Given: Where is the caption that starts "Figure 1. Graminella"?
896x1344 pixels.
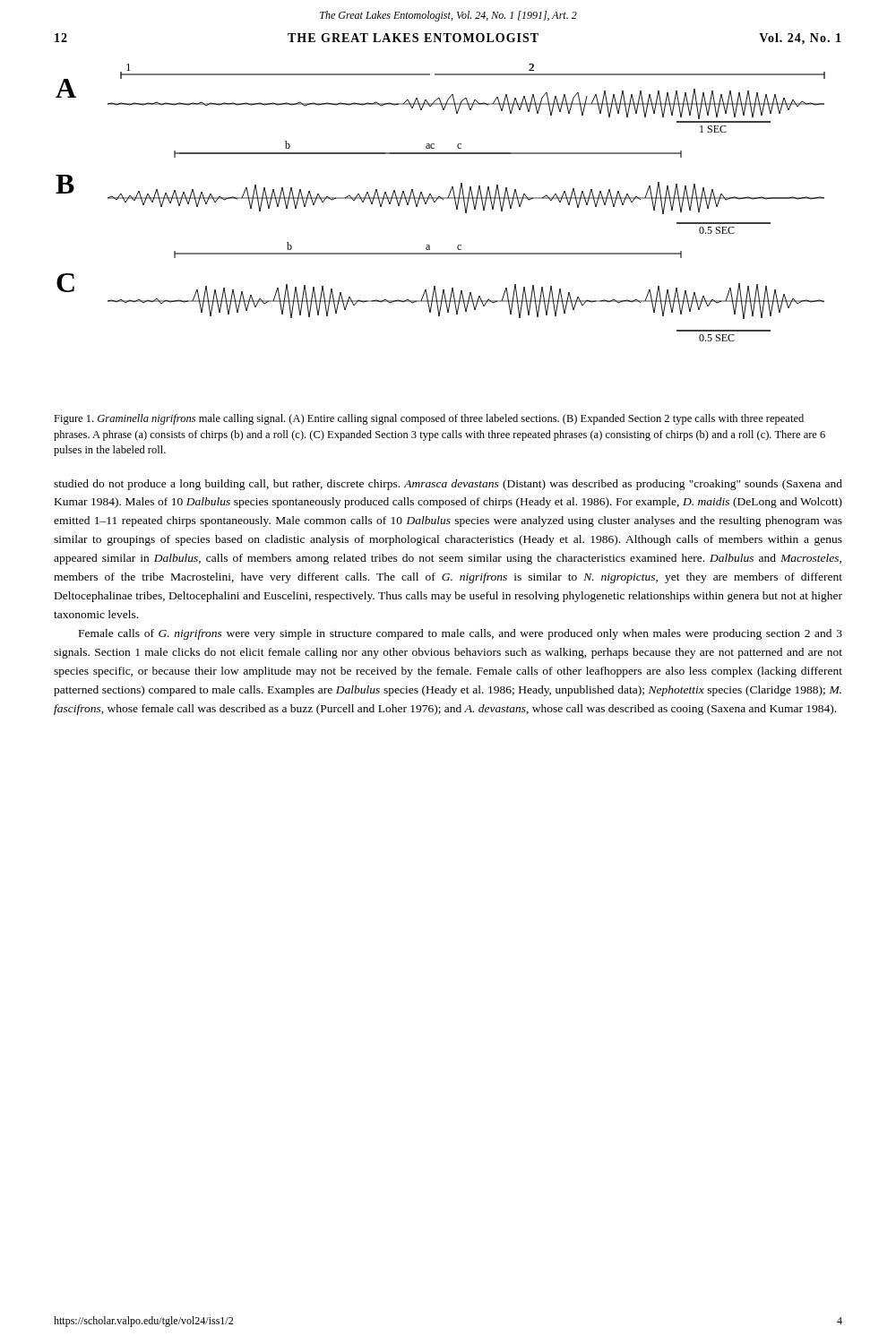Looking at the screenshot, I should click(440, 434).
